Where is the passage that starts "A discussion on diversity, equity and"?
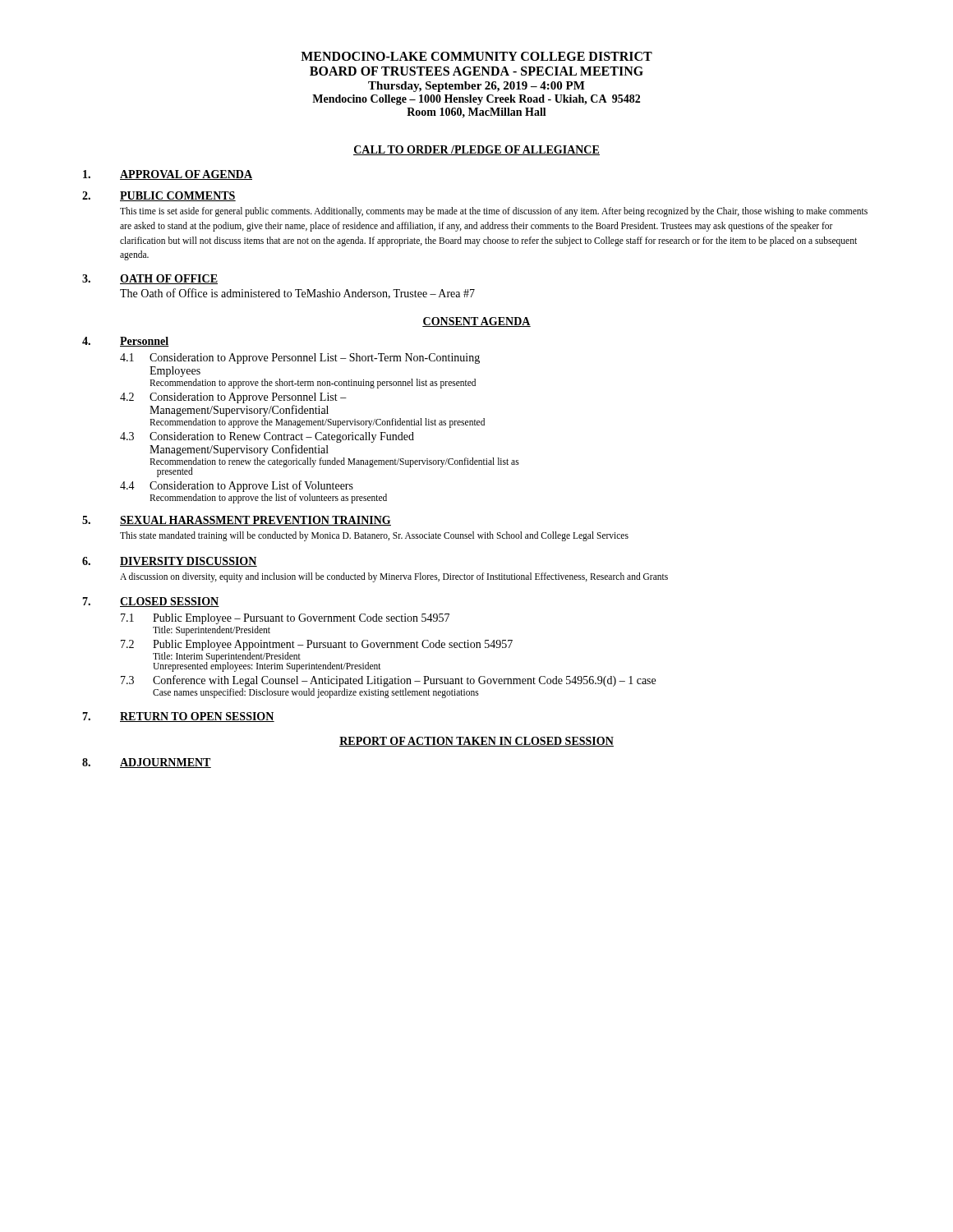 (x=394, y=576)
